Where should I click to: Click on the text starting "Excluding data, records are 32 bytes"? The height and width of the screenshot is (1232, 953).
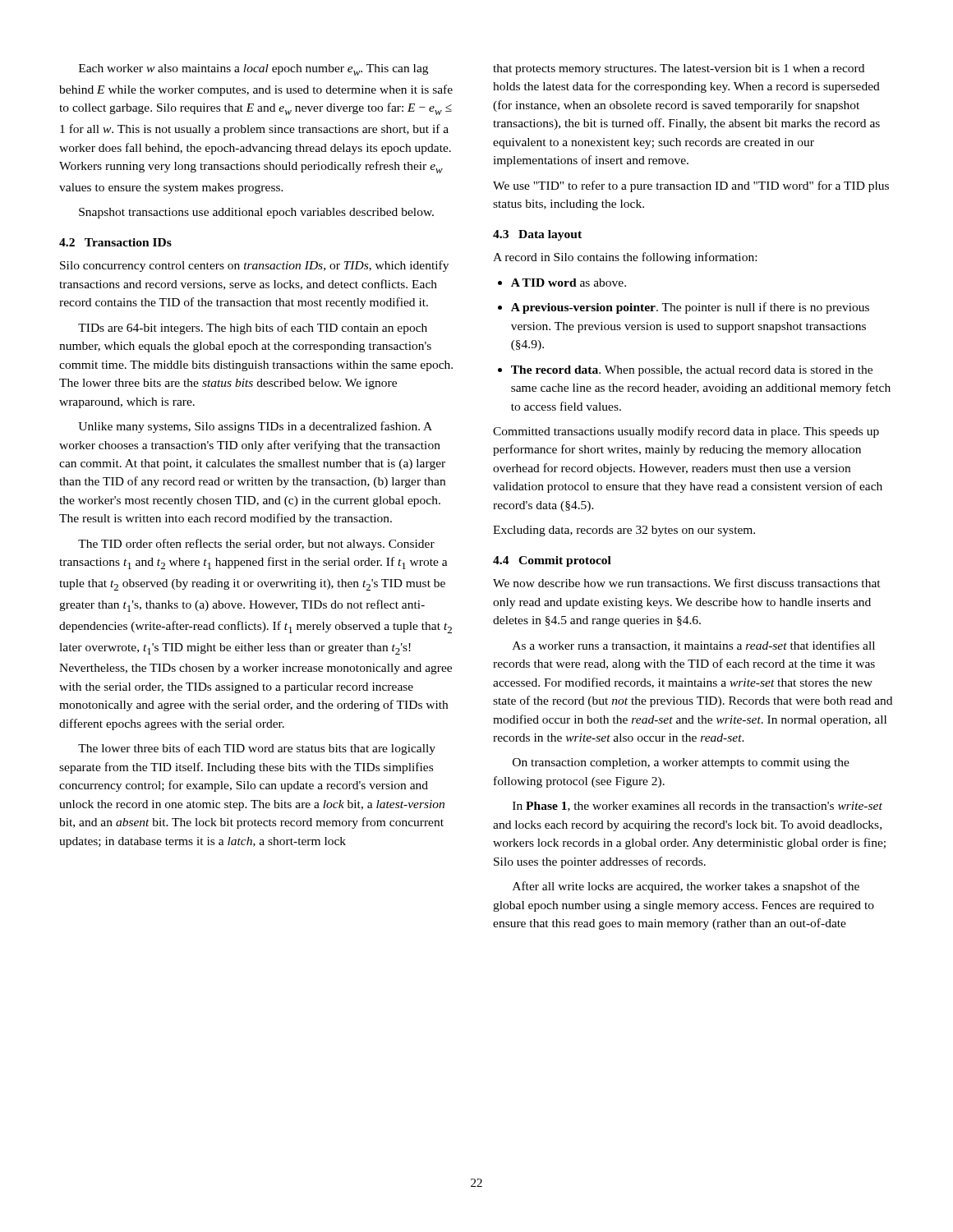click(693, 530)
